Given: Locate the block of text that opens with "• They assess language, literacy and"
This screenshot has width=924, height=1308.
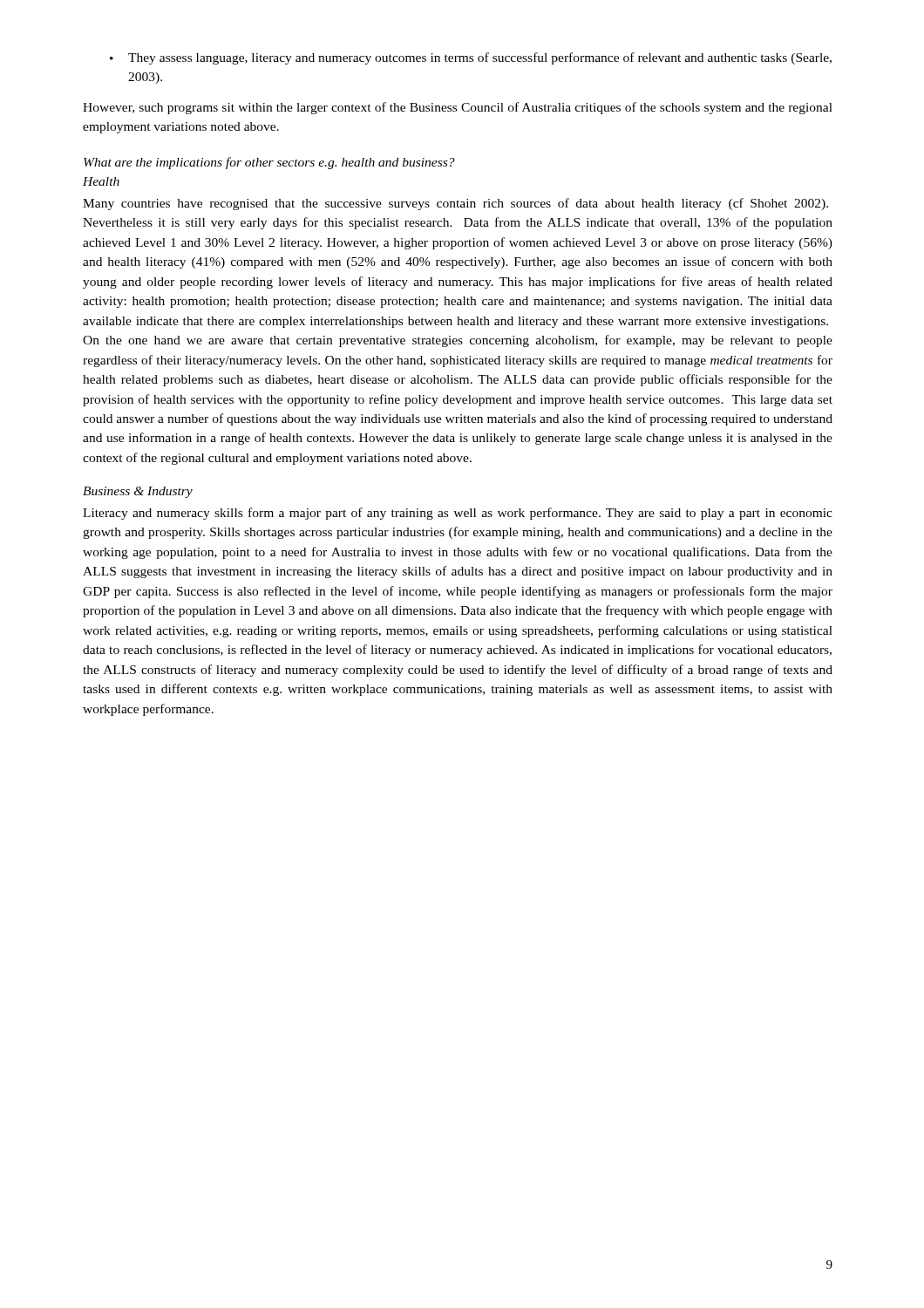Looking at the screenshot, I should pyautogui.click(x=471, y=68).
